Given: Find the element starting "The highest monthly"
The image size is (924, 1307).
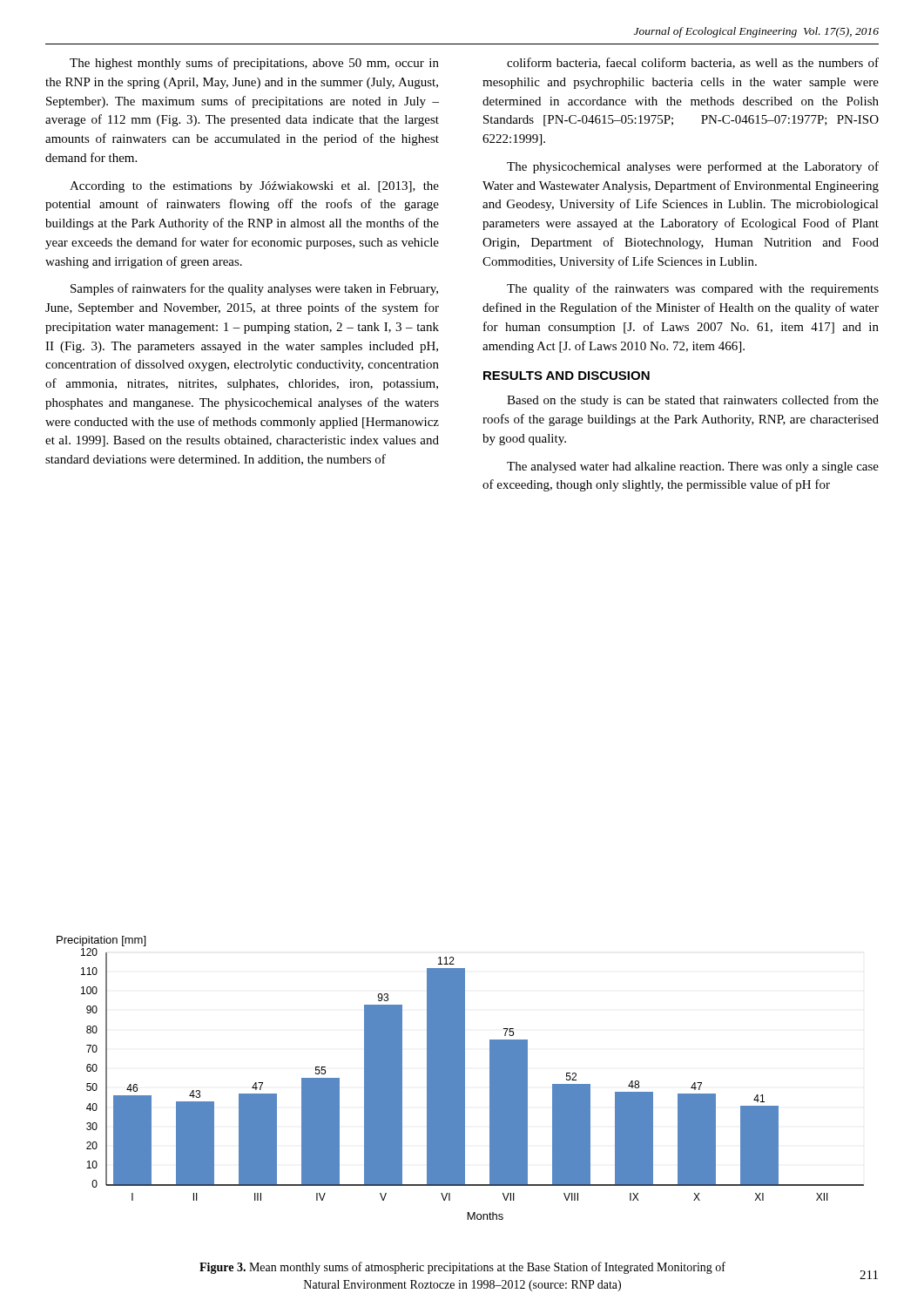Looking at the screenshot, I should 242,262.
